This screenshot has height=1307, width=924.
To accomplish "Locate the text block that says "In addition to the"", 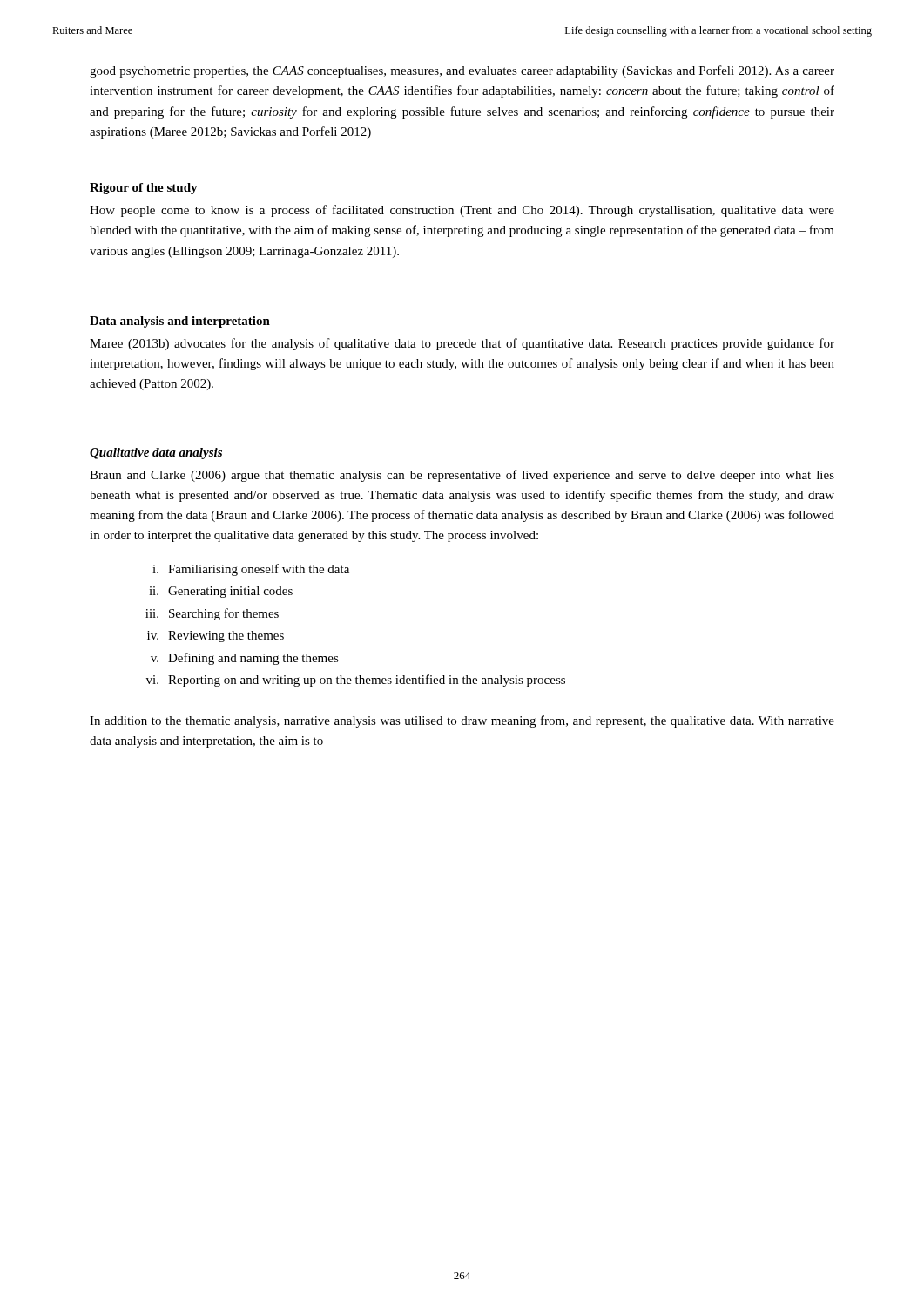I will click(462, 731).
